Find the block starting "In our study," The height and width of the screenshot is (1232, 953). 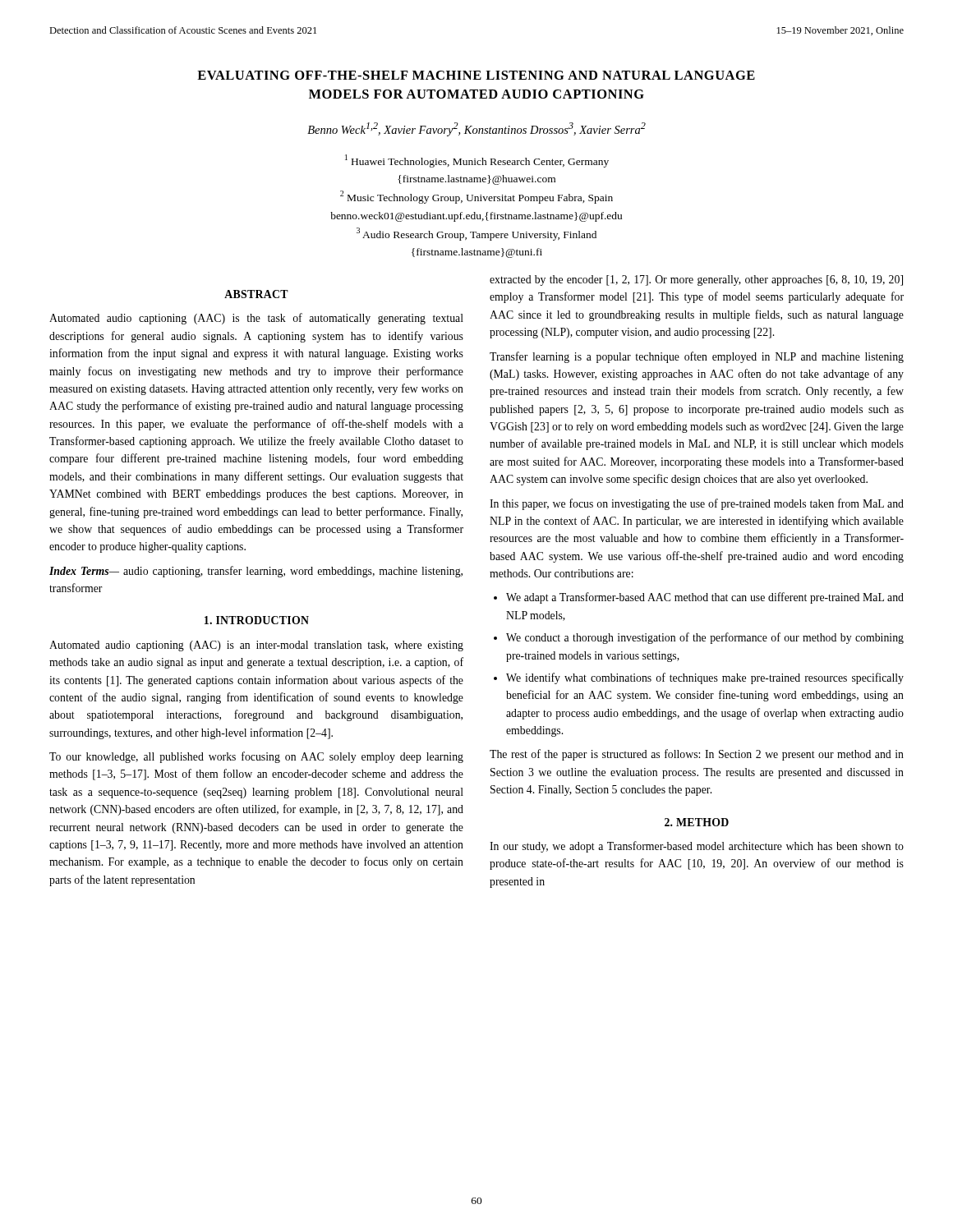click(x=697, y=864)
